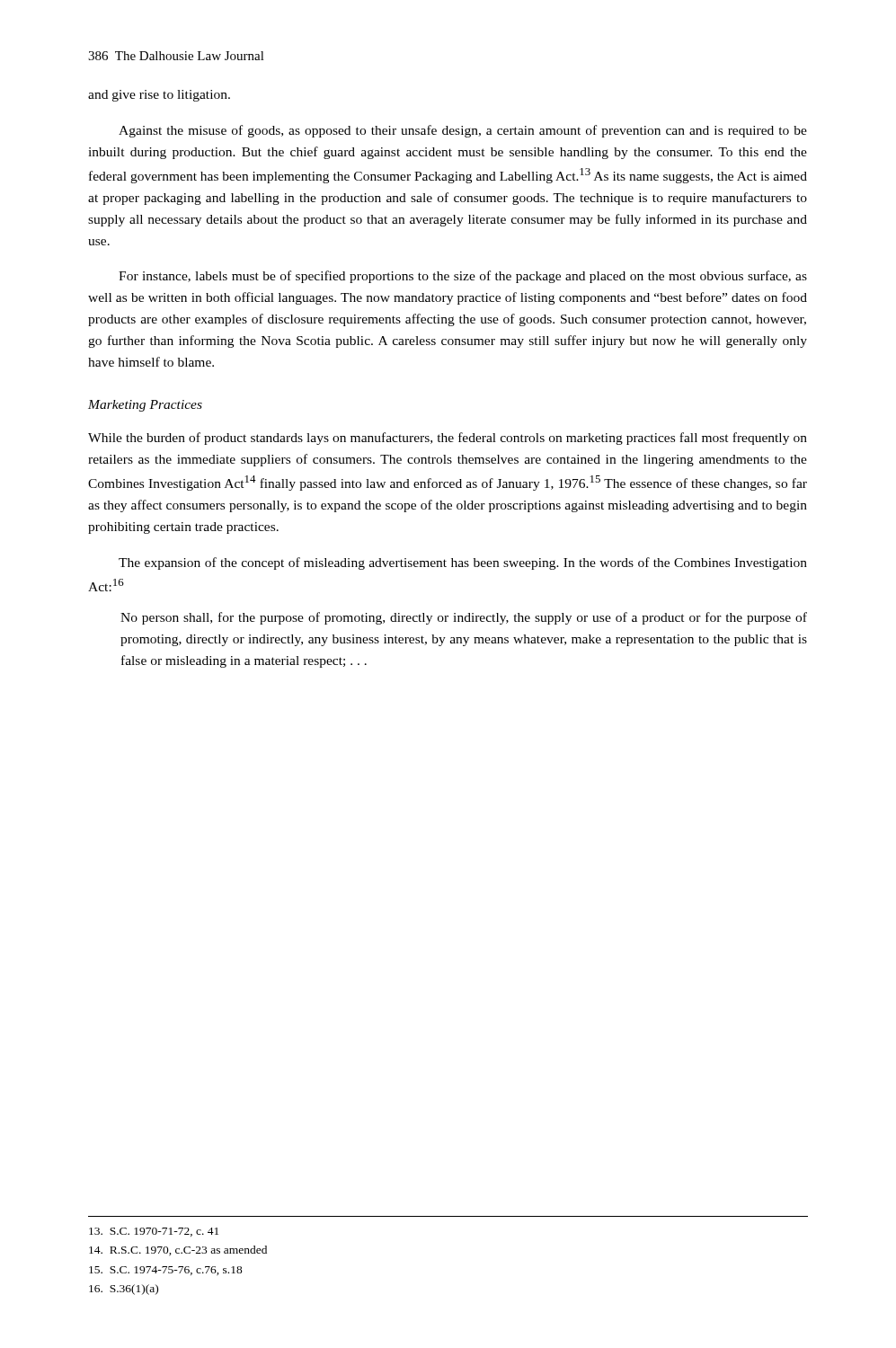Viewport: 896px width, 1348px height.
Task: Find the text block that says "and give rise to litigation. Against the misuse"
Action: pos(448,228)
